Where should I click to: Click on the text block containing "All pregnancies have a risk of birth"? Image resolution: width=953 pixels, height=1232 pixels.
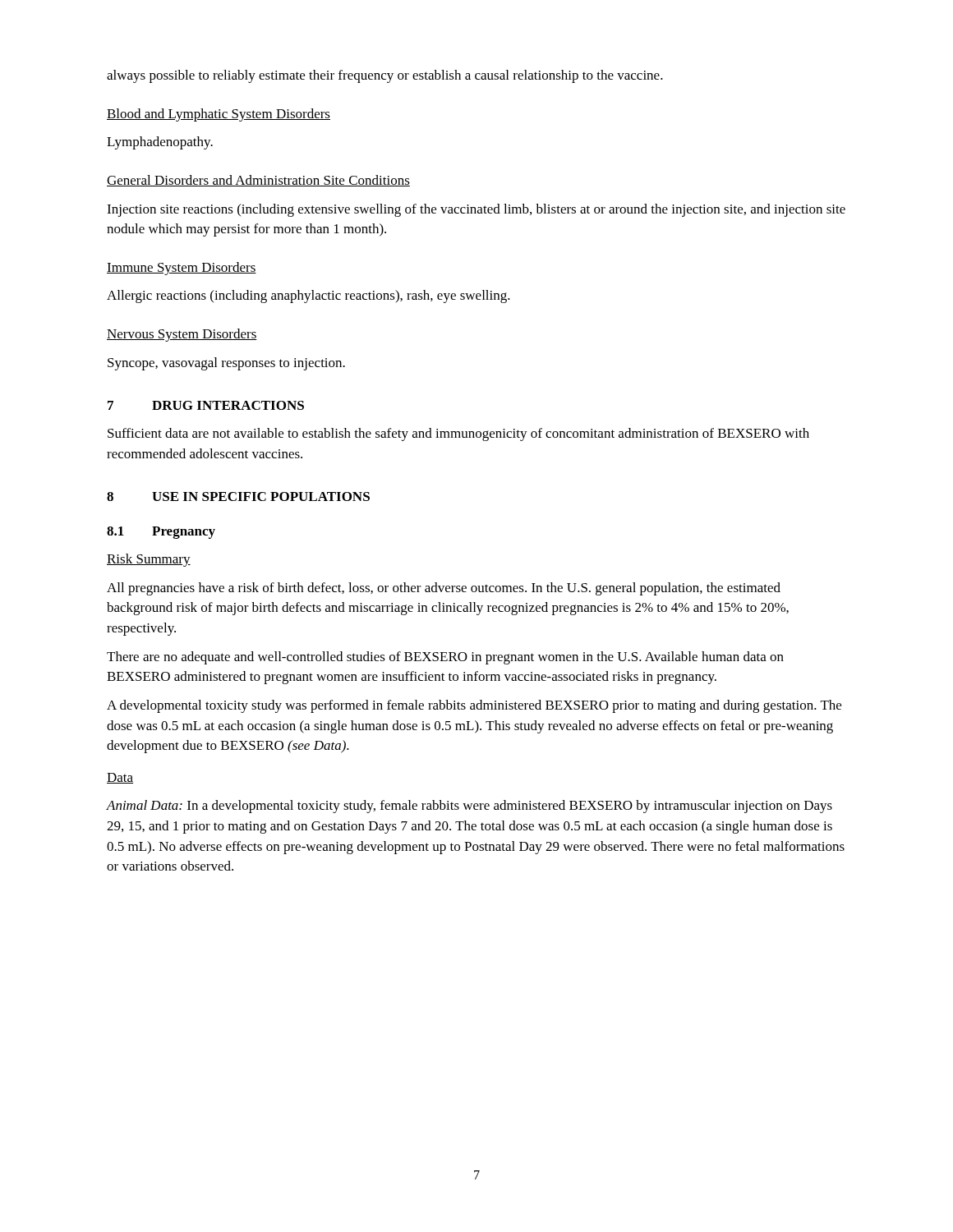[x=476, y=608]
